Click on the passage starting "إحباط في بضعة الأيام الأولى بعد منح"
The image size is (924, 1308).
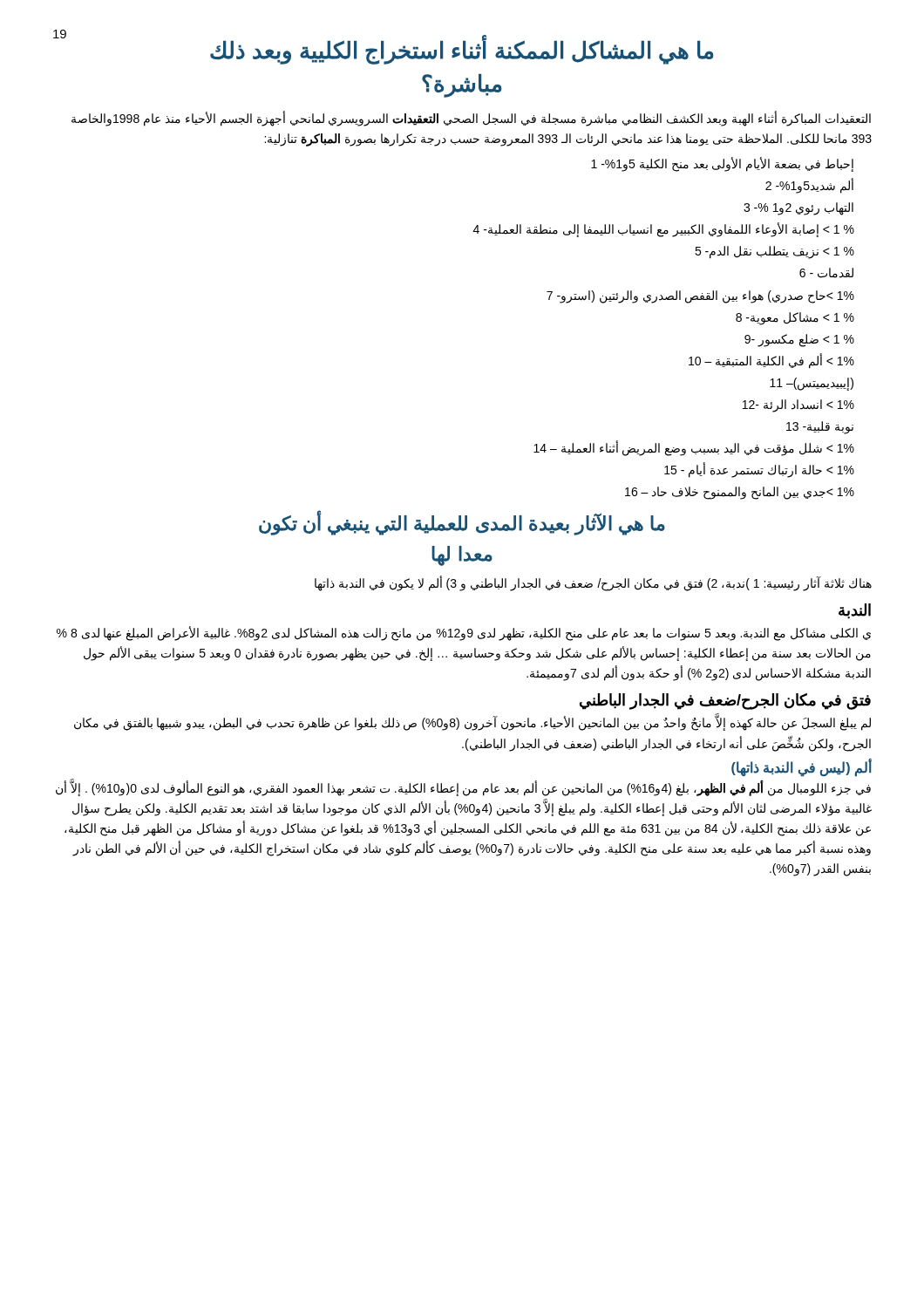pos(722,164)
